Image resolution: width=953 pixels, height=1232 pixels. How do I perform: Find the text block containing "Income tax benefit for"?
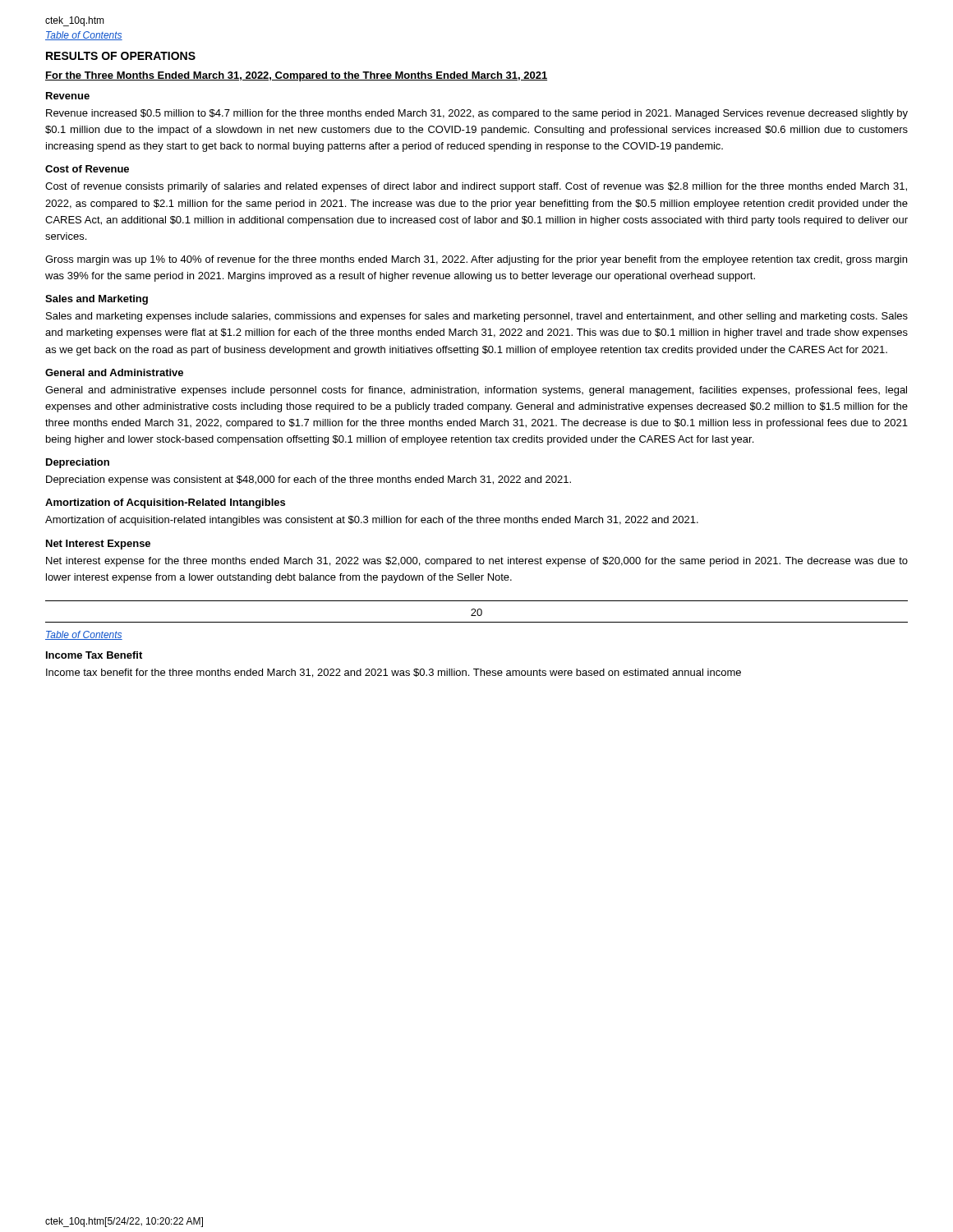click(x=393, y=672)
